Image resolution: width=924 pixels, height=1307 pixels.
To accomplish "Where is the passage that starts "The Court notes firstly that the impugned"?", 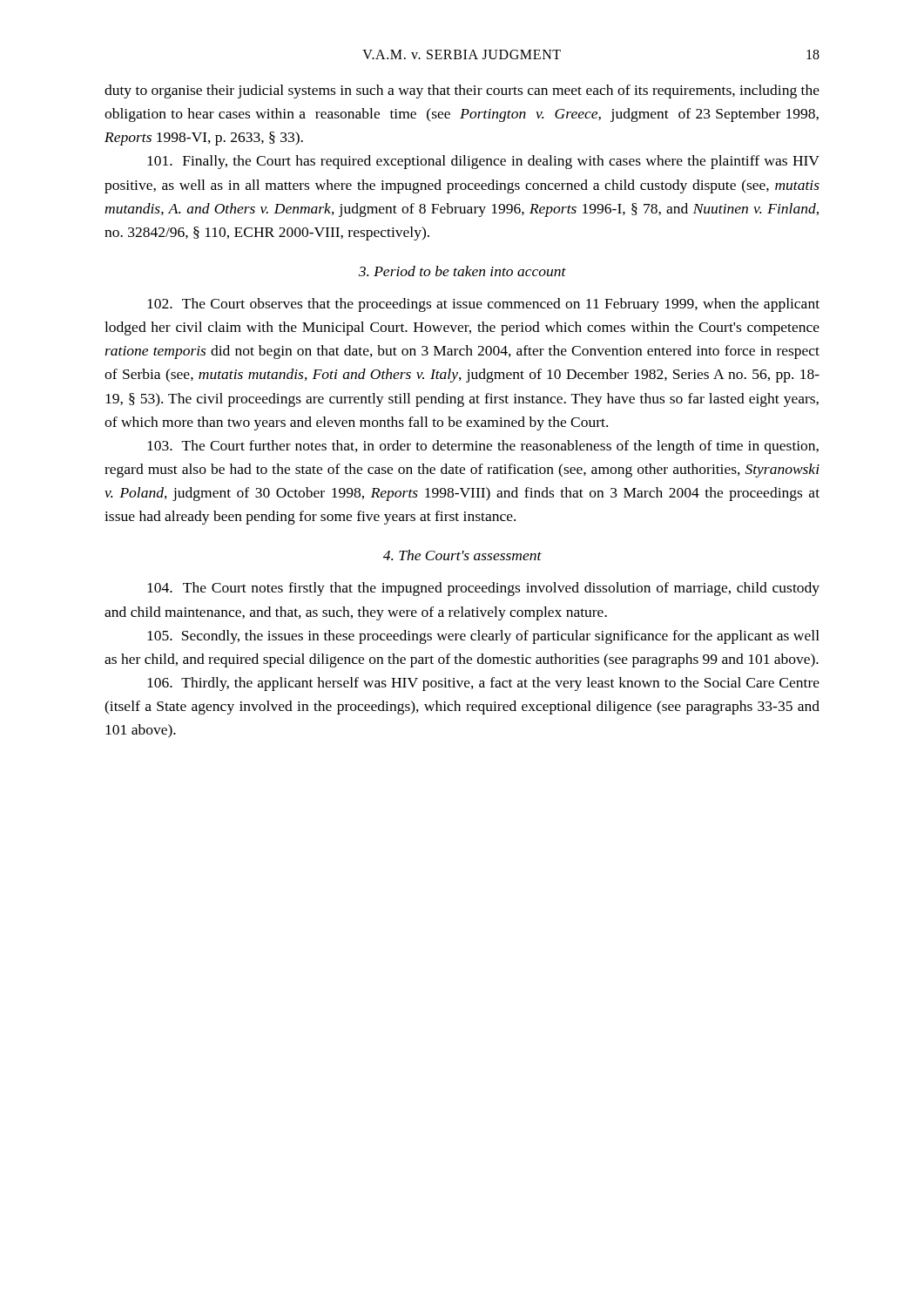I will (462, 600).
